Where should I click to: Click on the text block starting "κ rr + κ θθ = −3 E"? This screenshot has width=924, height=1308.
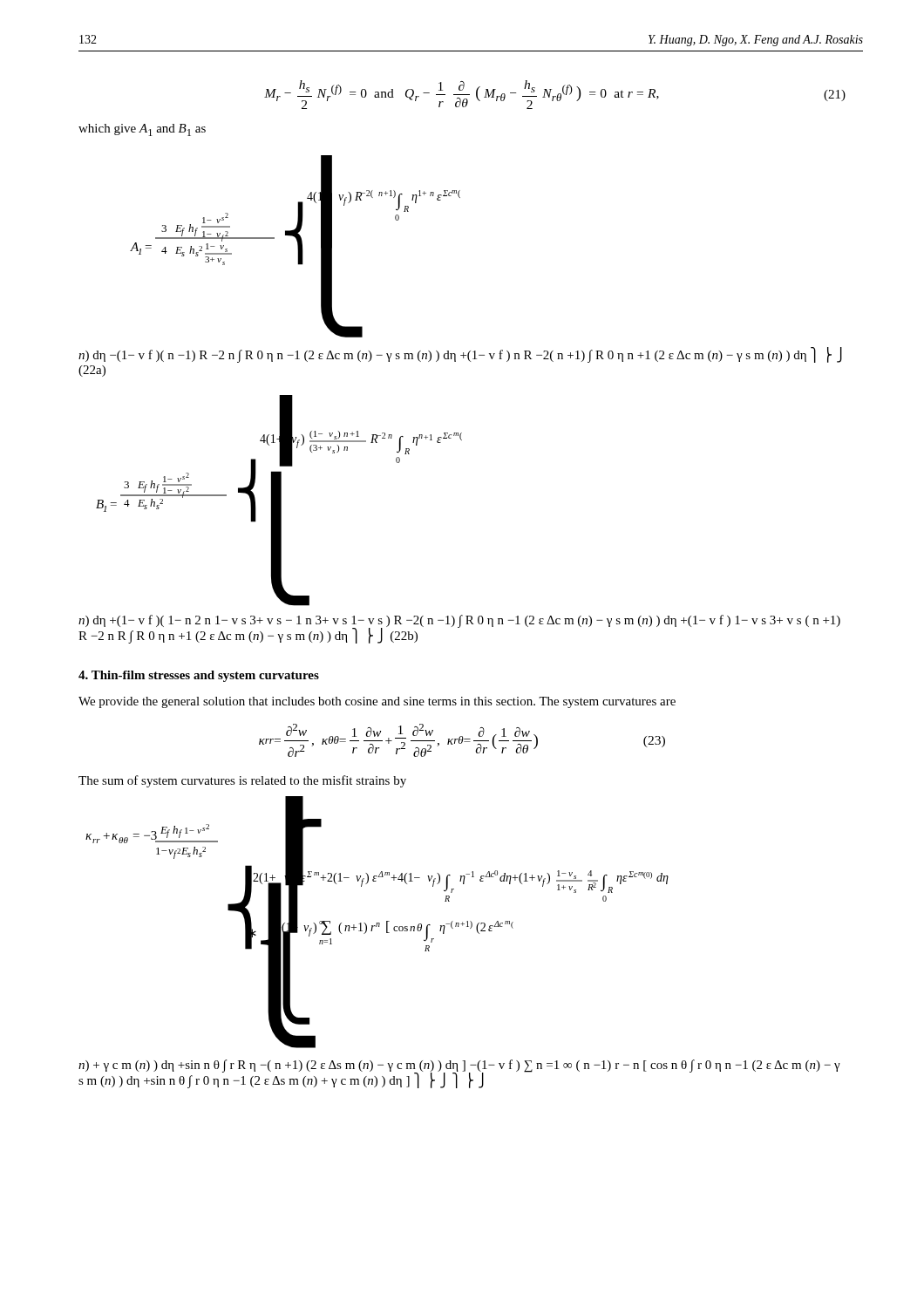coord(462,942)
